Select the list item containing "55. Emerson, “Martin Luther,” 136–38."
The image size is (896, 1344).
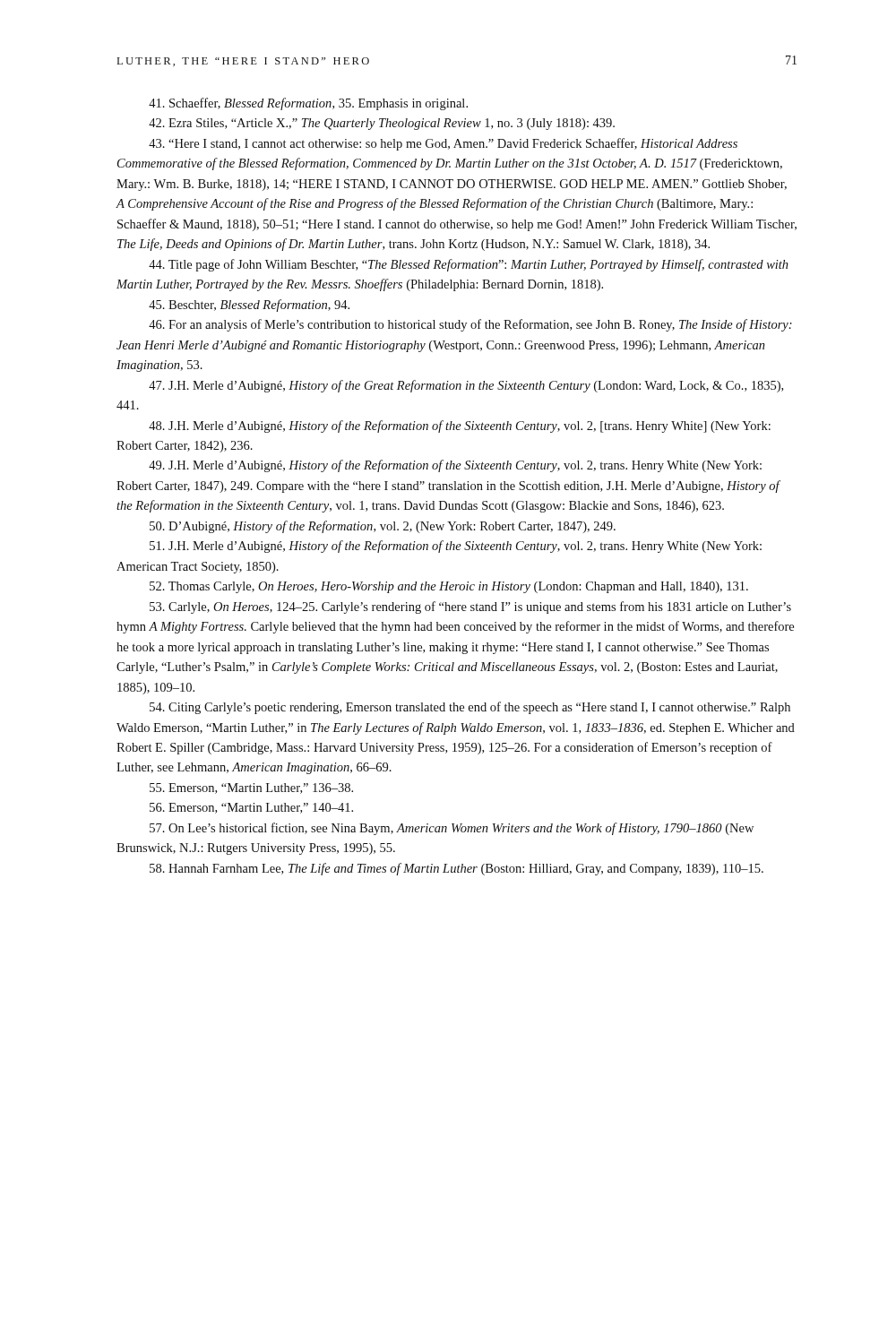(x=252, y=788)
